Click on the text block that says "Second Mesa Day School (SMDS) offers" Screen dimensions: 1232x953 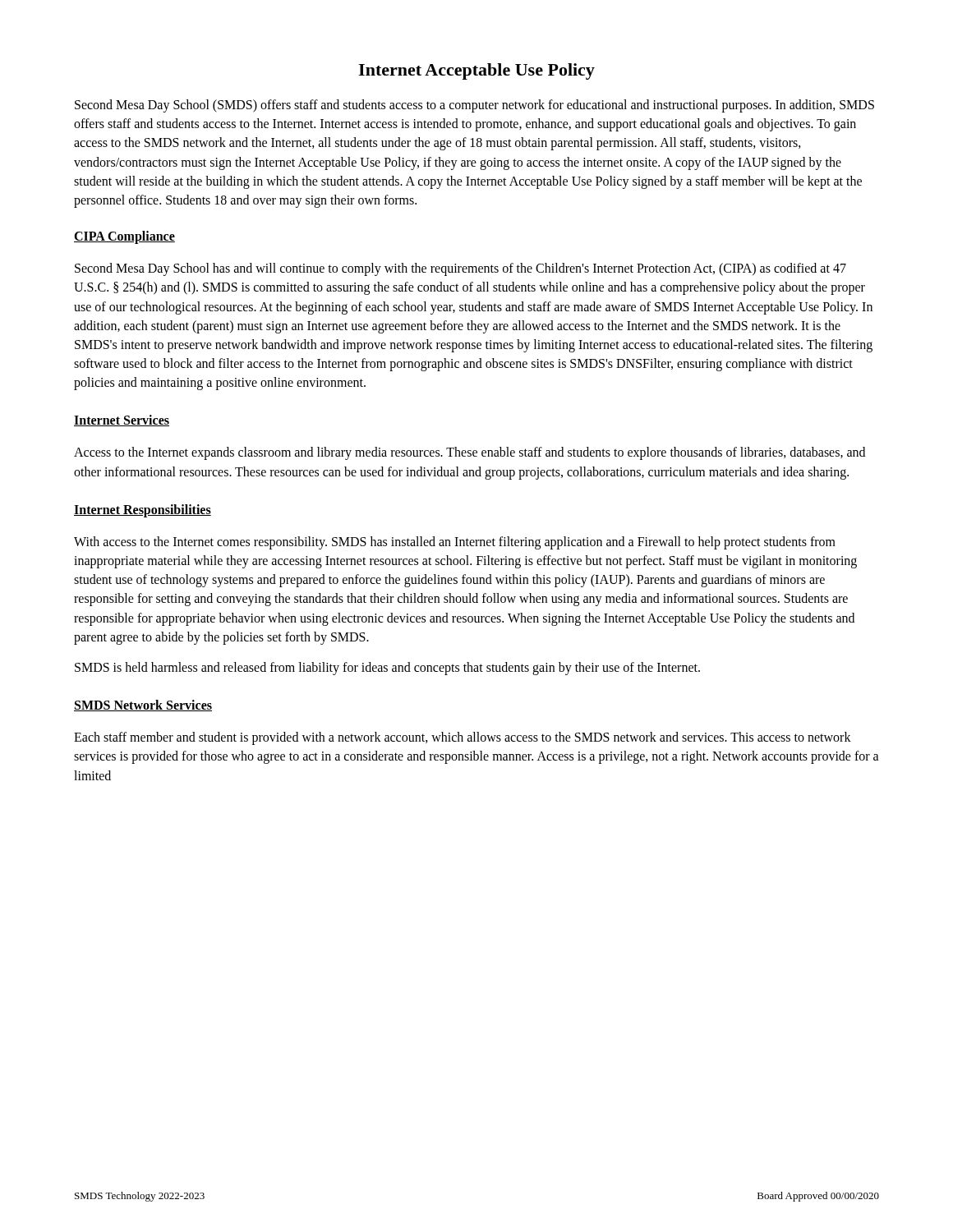pyautogui.click(x=474, y=152)
